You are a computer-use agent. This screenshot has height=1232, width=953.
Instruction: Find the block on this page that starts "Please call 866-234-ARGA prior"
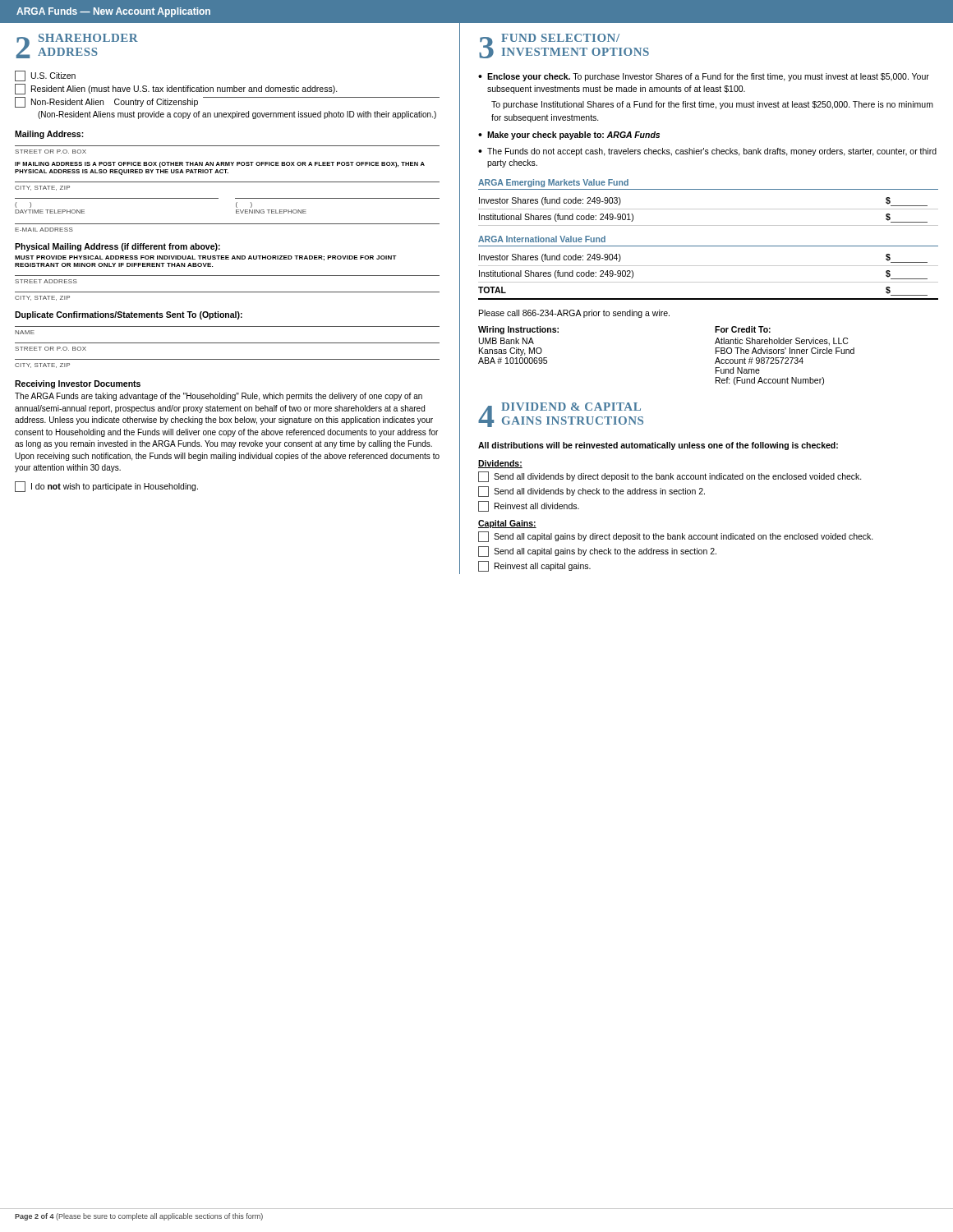tap(574, 313)
